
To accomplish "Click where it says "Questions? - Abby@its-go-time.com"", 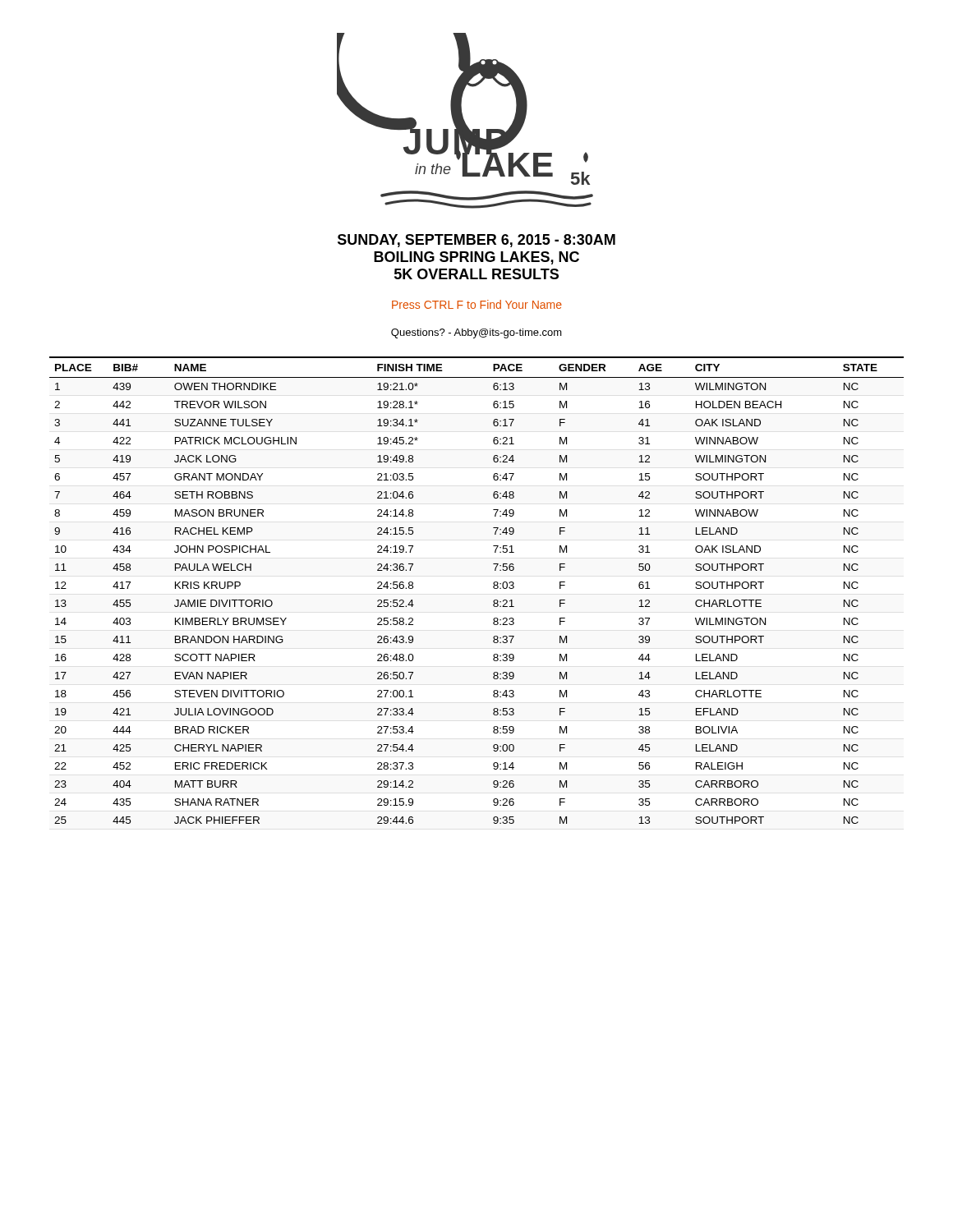I will 476,332.
